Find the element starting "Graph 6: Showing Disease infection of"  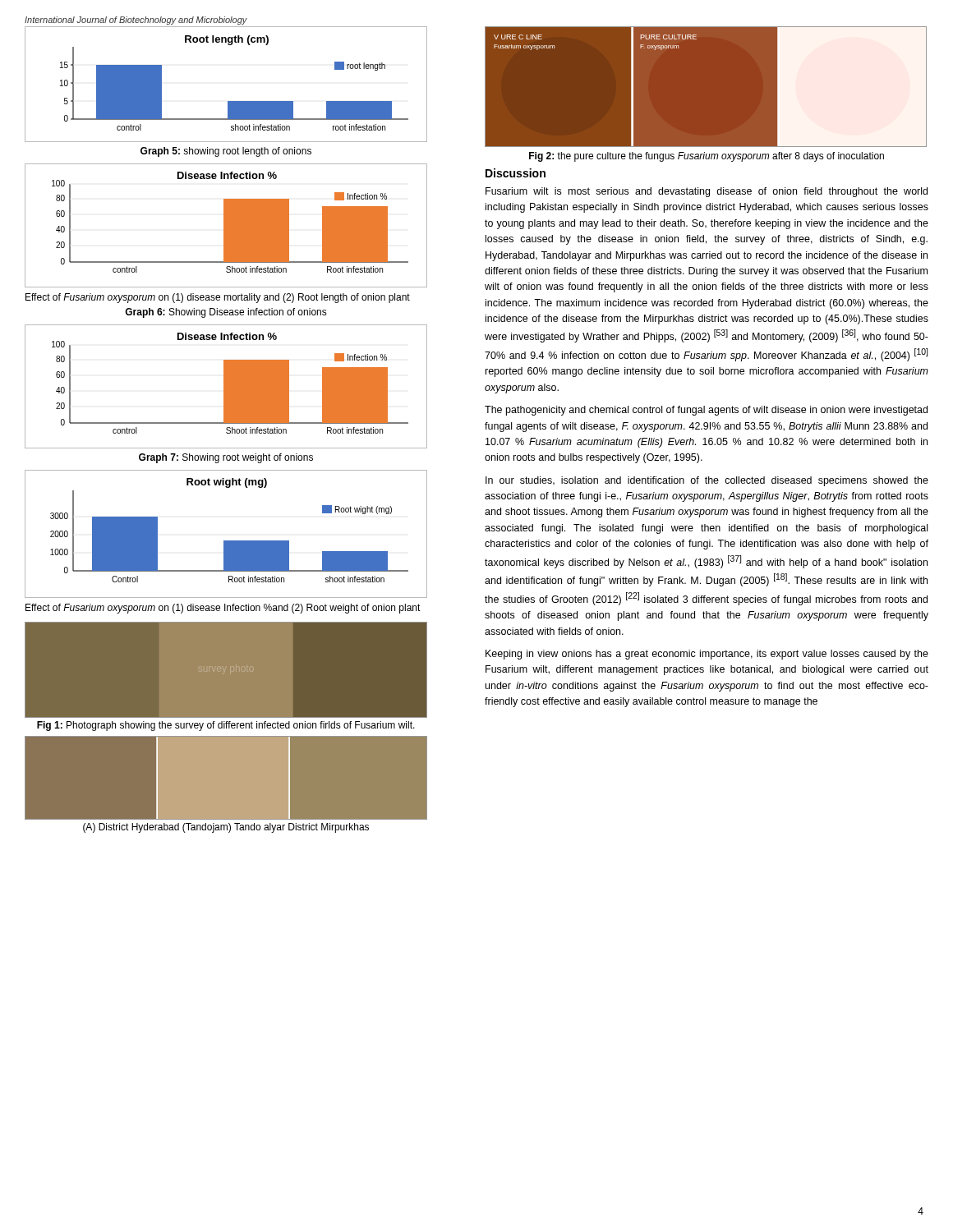(226, 312)
